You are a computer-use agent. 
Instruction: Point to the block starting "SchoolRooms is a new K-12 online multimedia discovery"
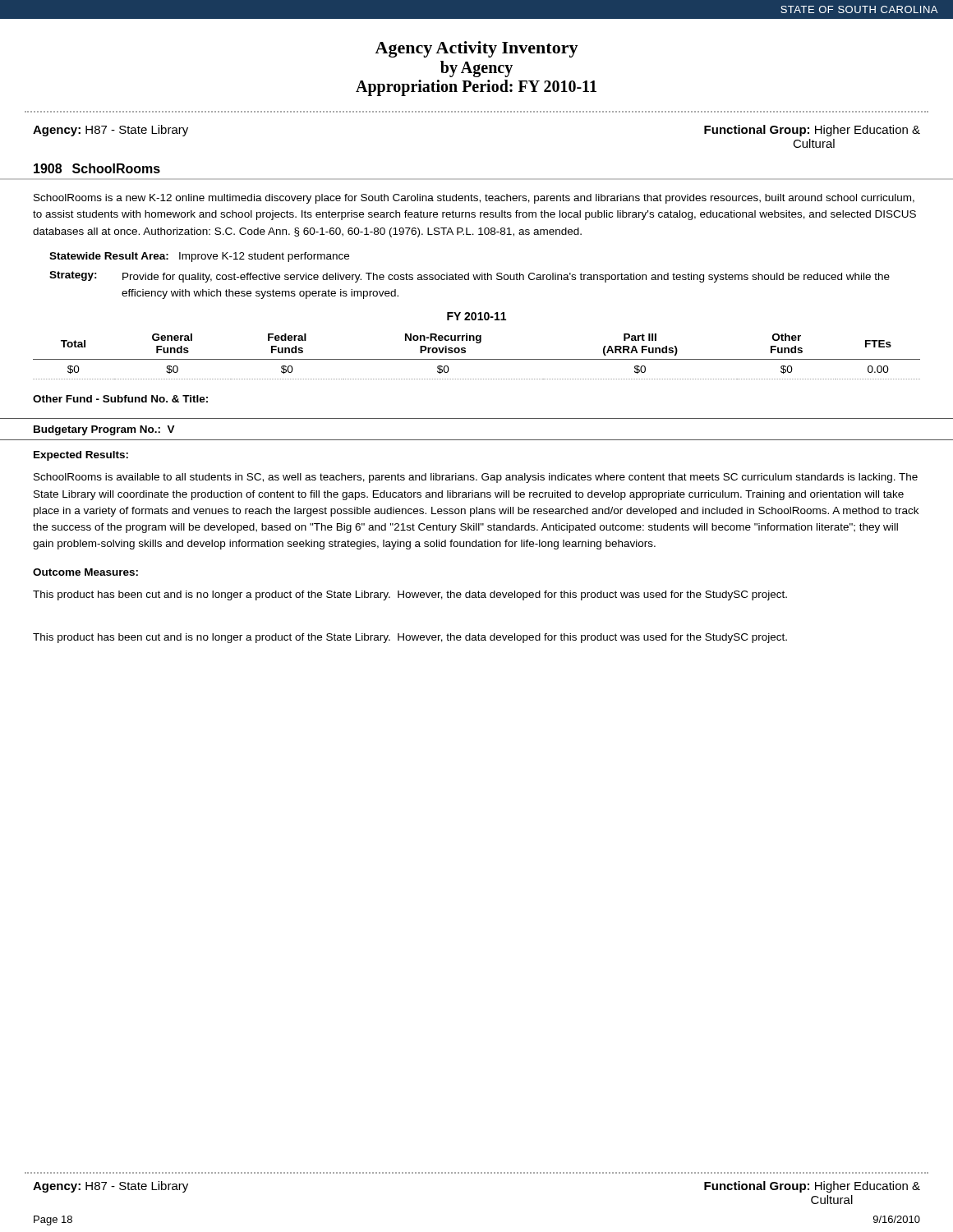point(475,214)
